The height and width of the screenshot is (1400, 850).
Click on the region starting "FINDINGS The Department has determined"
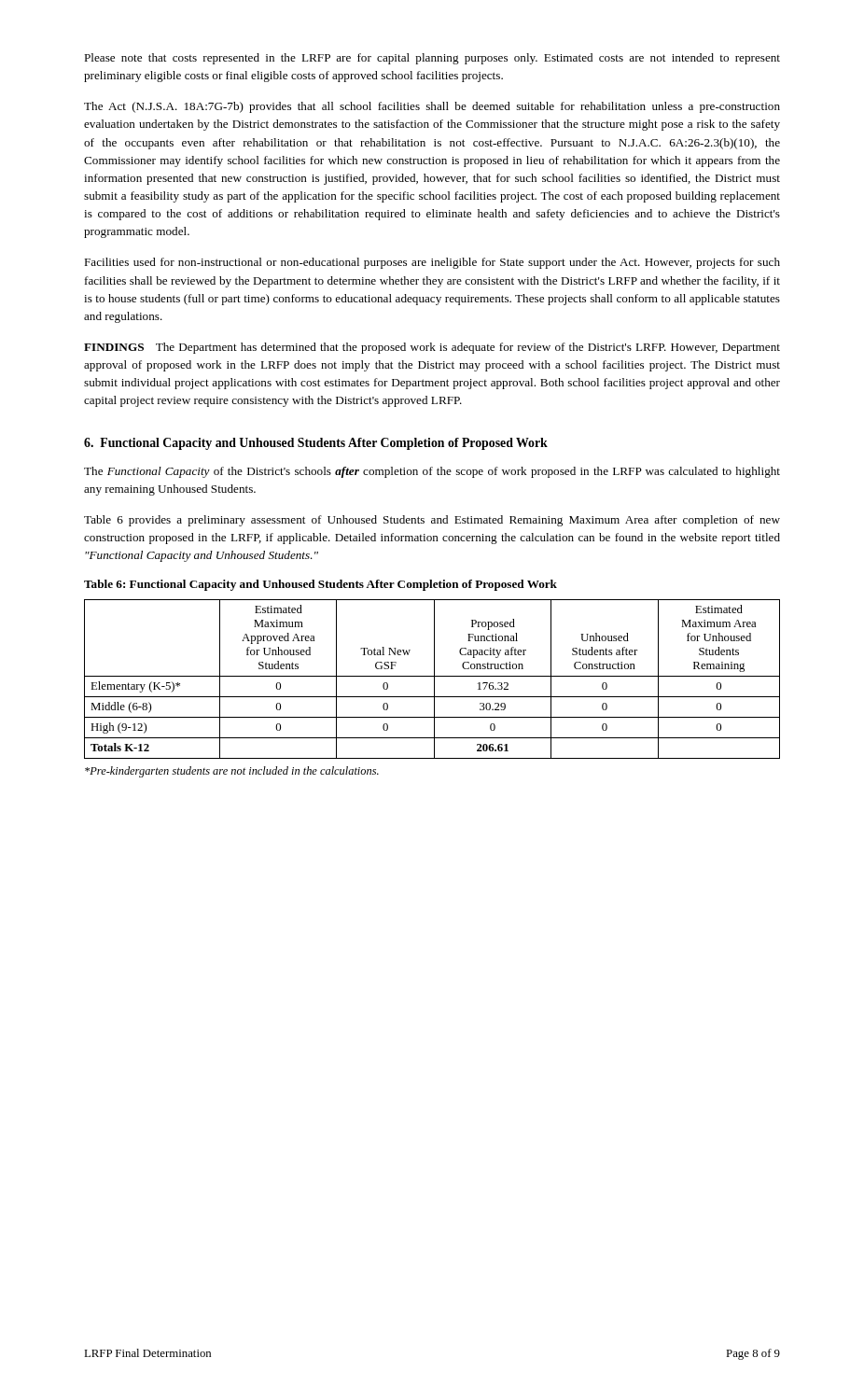coord(432,373)
